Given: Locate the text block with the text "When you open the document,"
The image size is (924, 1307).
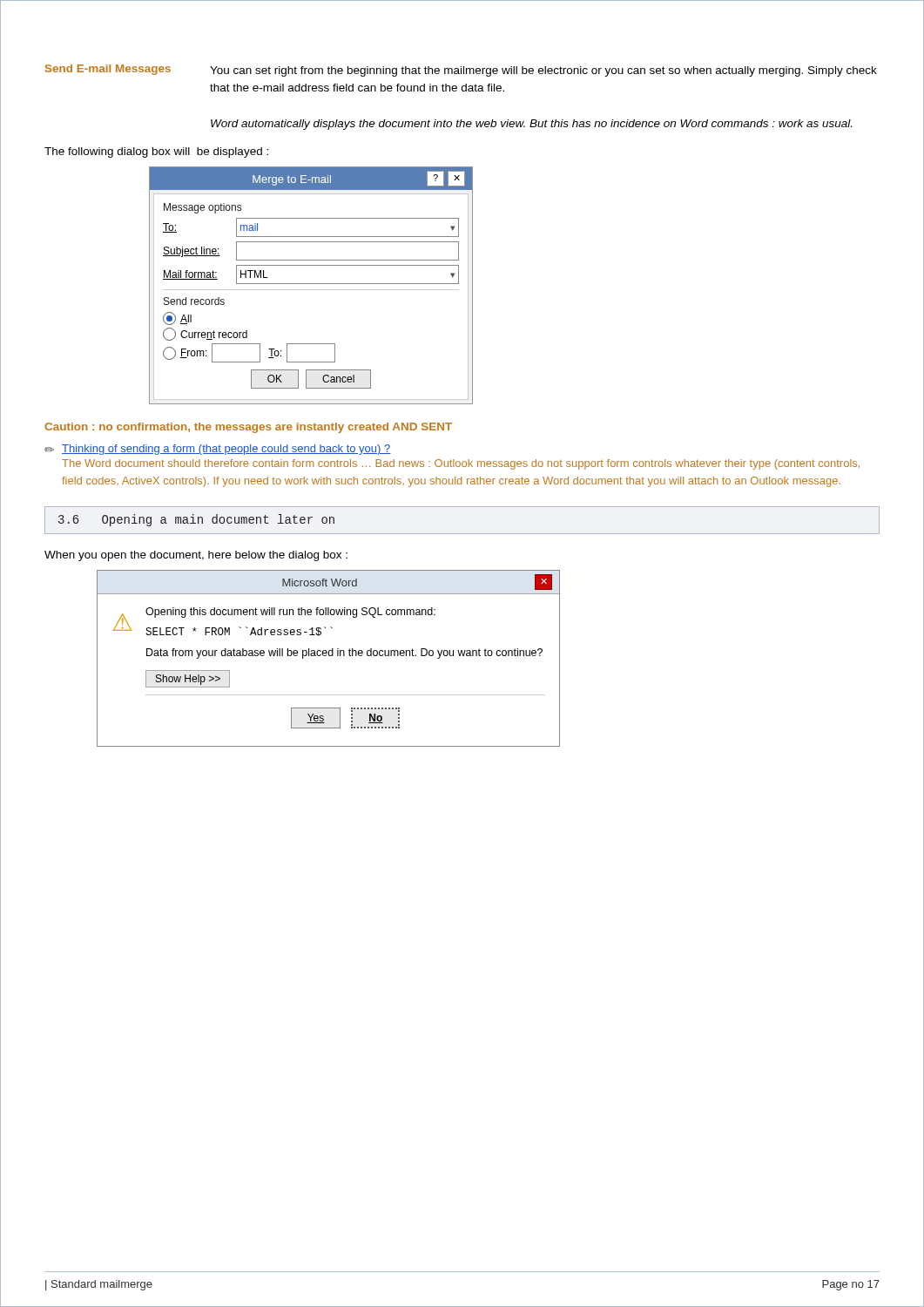Looking at the screenshot, I should [196, 555].
